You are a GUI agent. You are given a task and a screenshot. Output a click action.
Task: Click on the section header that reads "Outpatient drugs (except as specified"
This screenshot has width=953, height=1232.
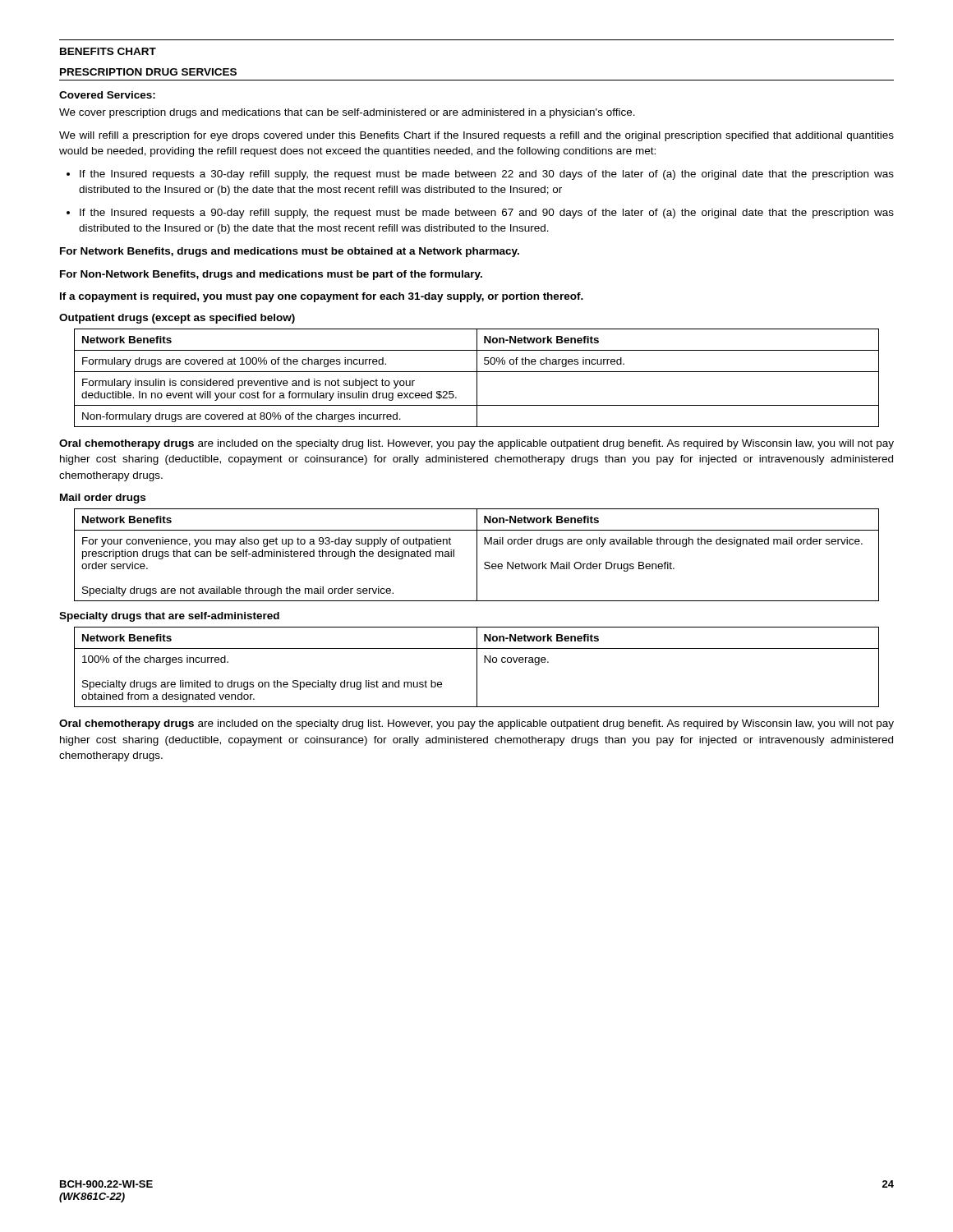pos(177,317)
